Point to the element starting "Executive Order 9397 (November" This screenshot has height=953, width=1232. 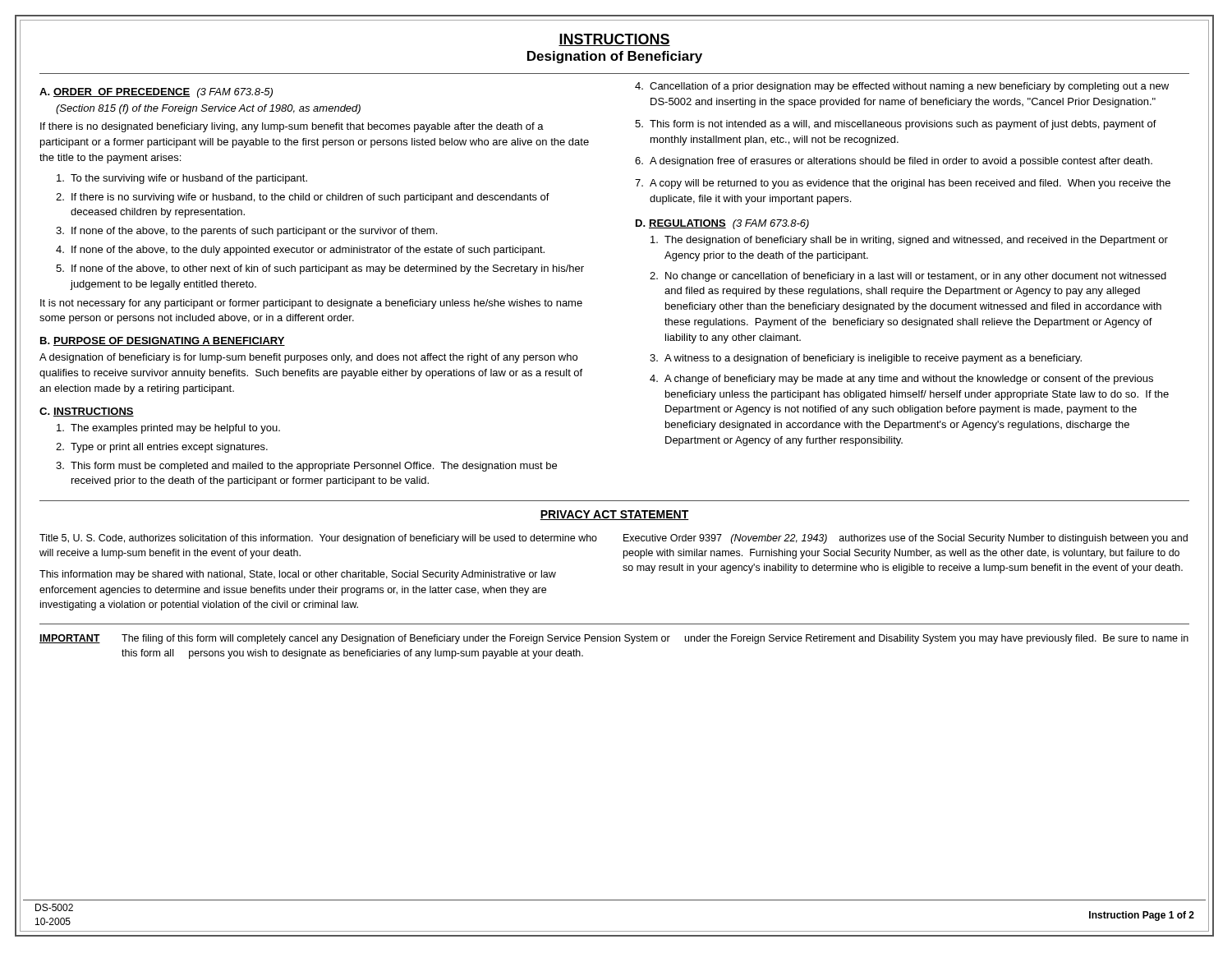point(905,553)
